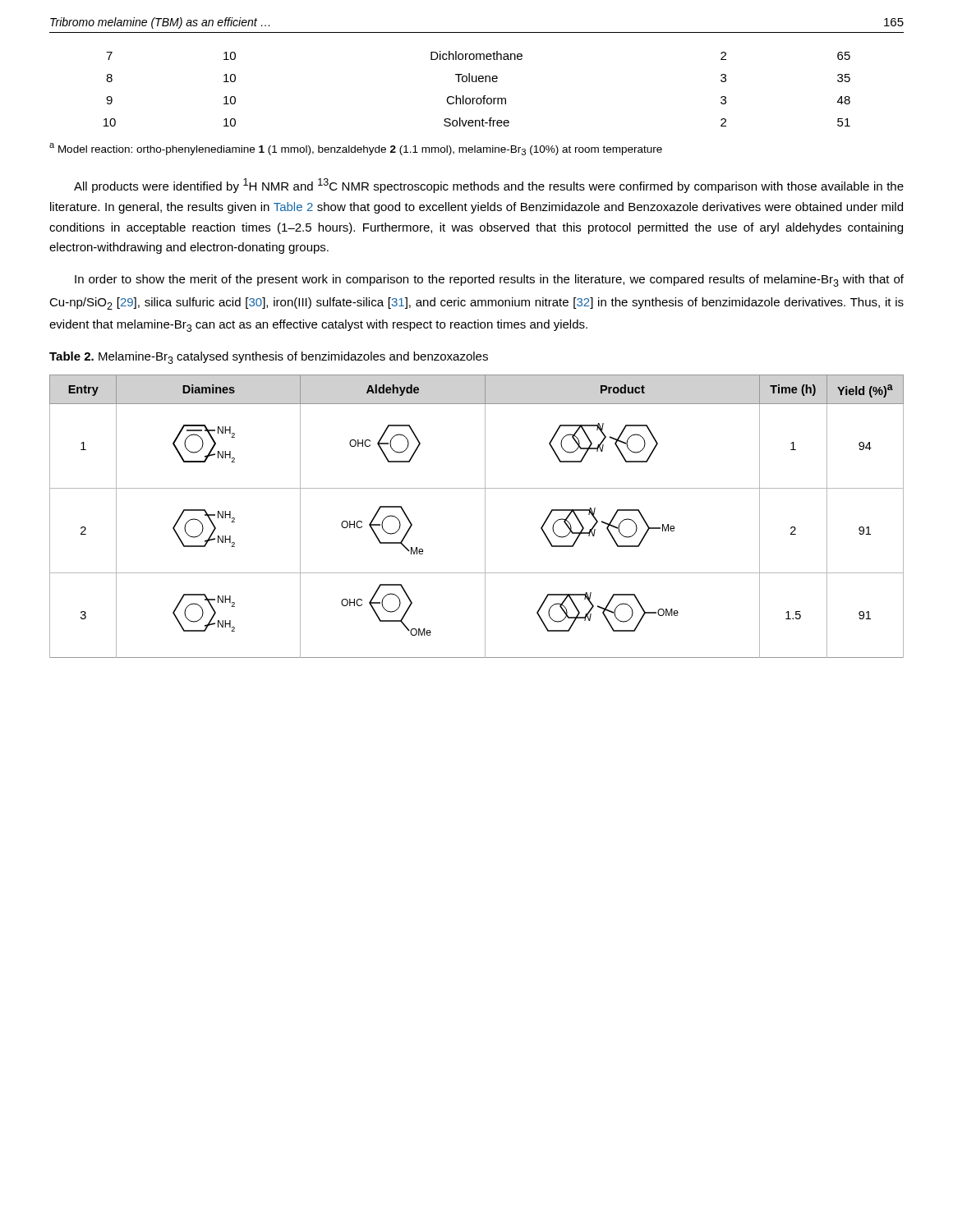The width and height of the screenshot is (953, 1232).
Task: Select the caption that says "Table 2. Melamine-Br3 catalysed"
Action: (x=269, y=358)
